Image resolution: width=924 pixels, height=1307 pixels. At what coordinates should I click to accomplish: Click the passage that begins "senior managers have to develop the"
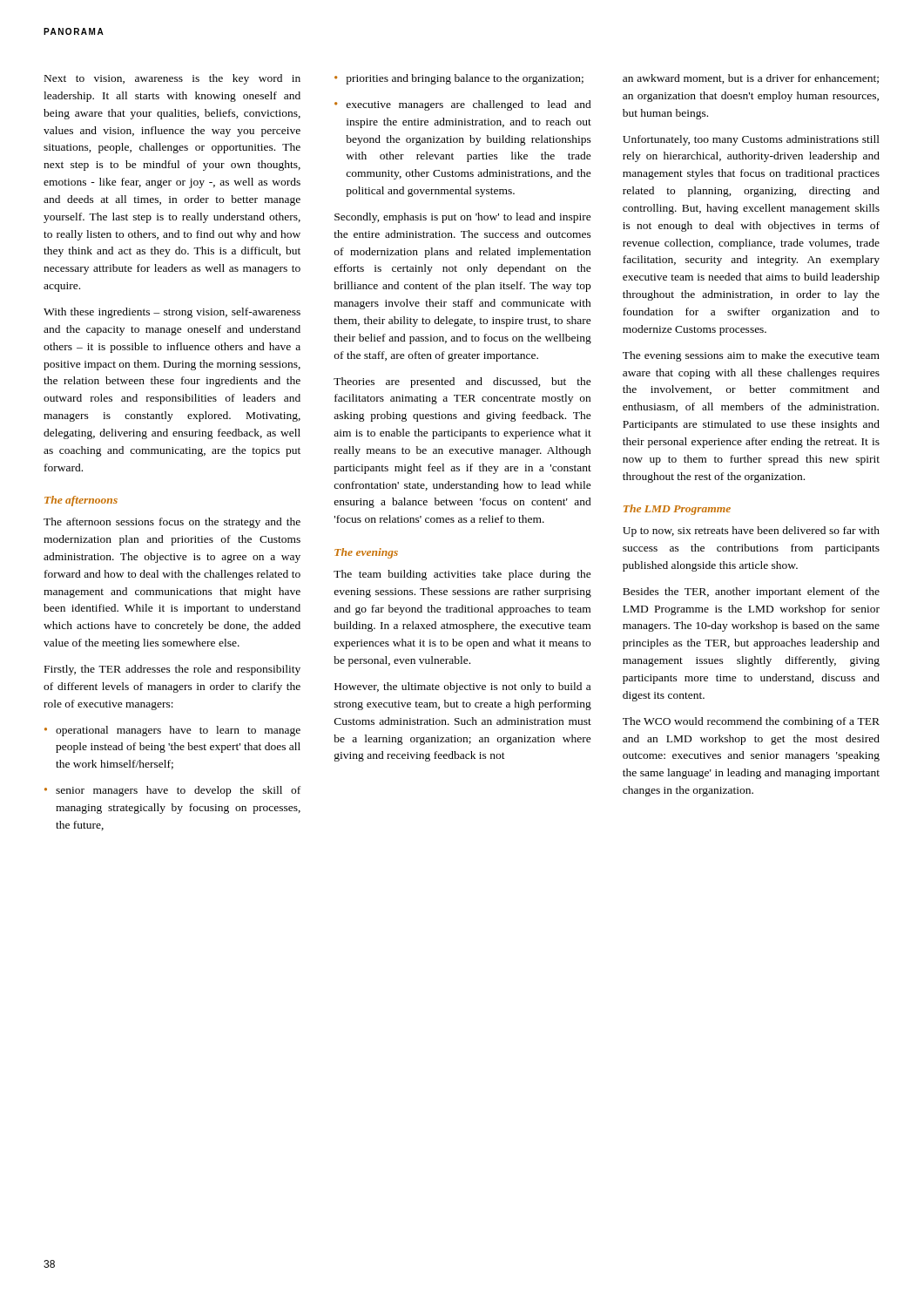(172, 808)
